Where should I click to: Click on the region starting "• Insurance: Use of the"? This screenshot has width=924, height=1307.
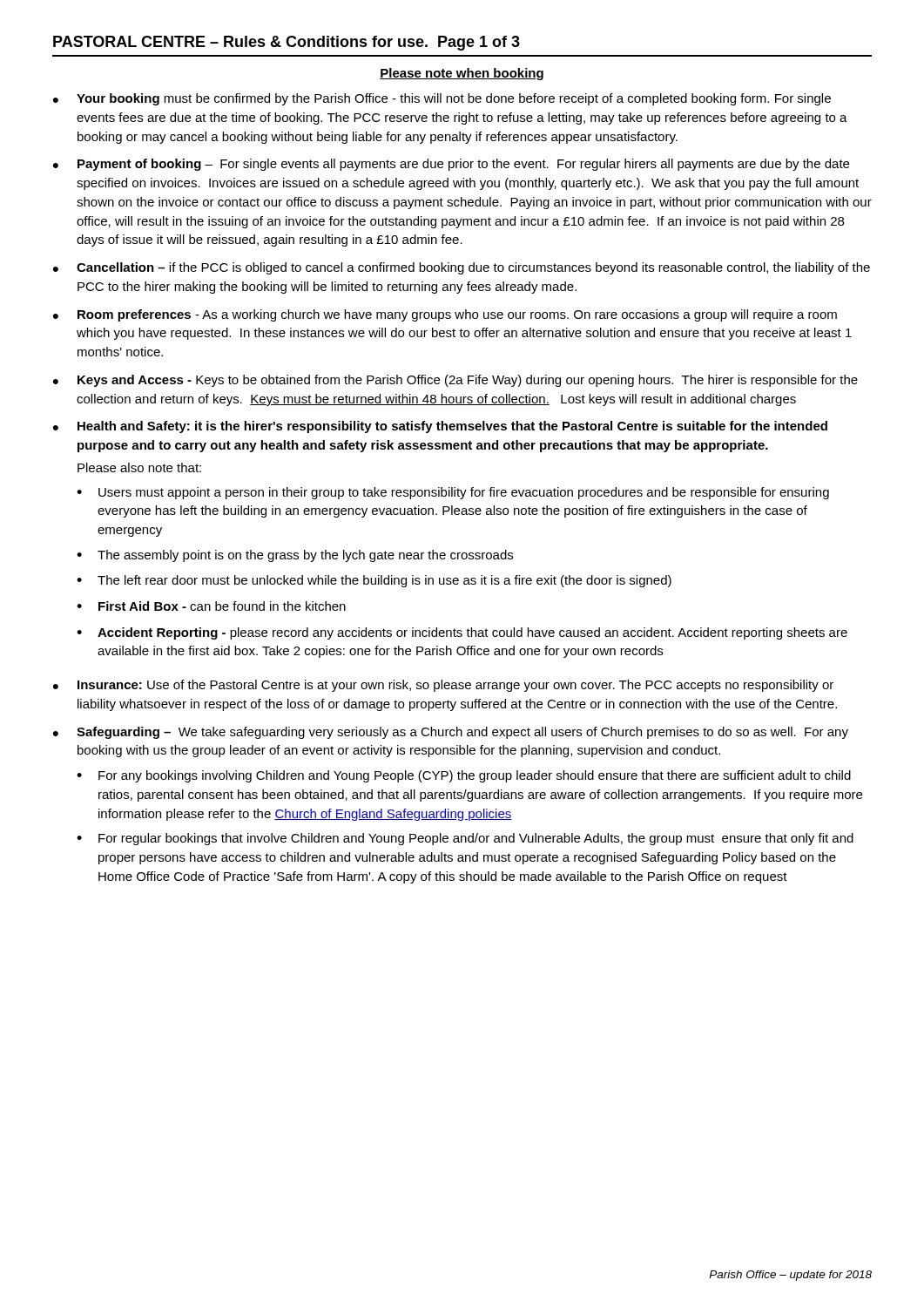[x=462, y=694]
